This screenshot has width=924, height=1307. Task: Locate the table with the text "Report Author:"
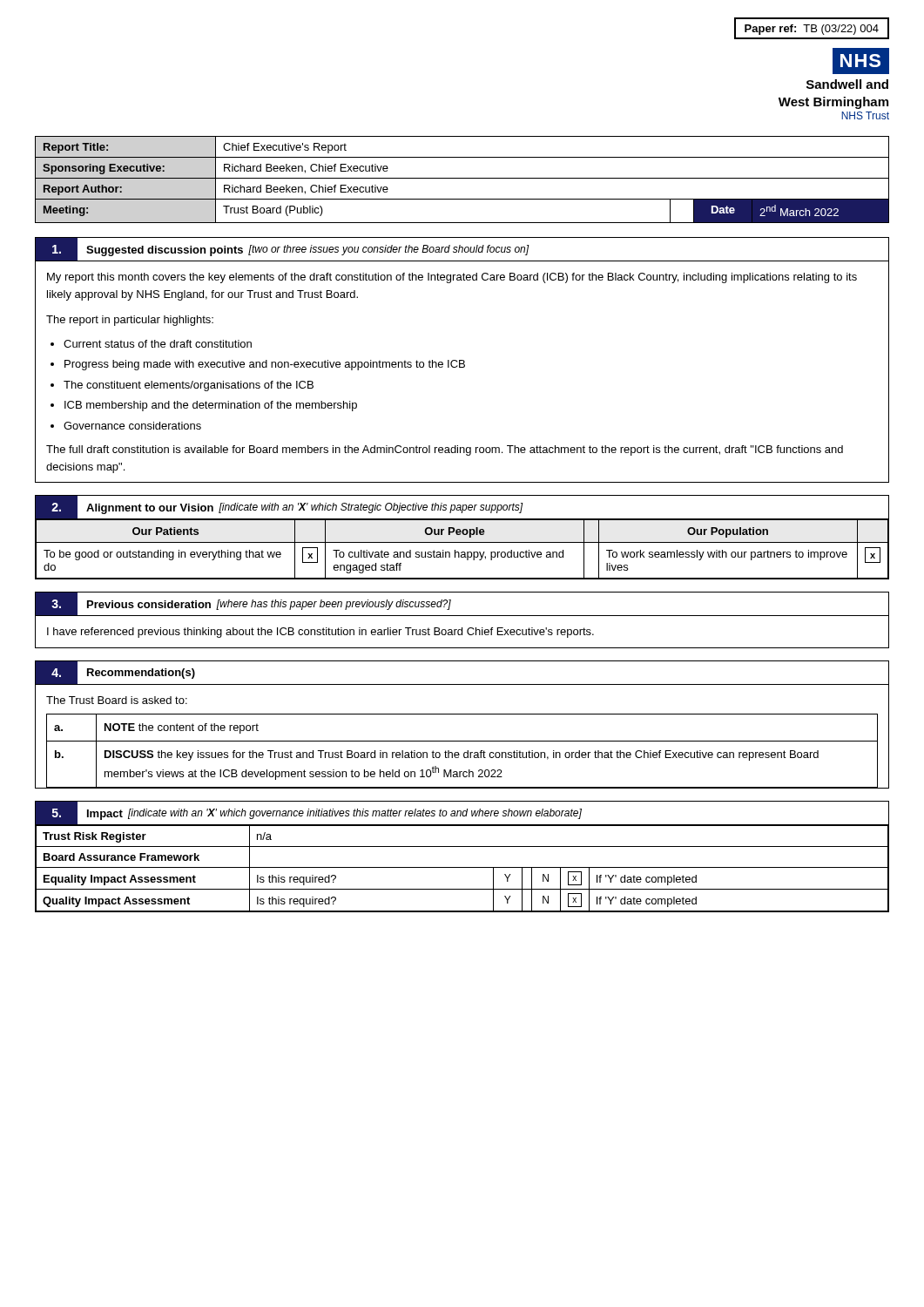pos(462,180)
